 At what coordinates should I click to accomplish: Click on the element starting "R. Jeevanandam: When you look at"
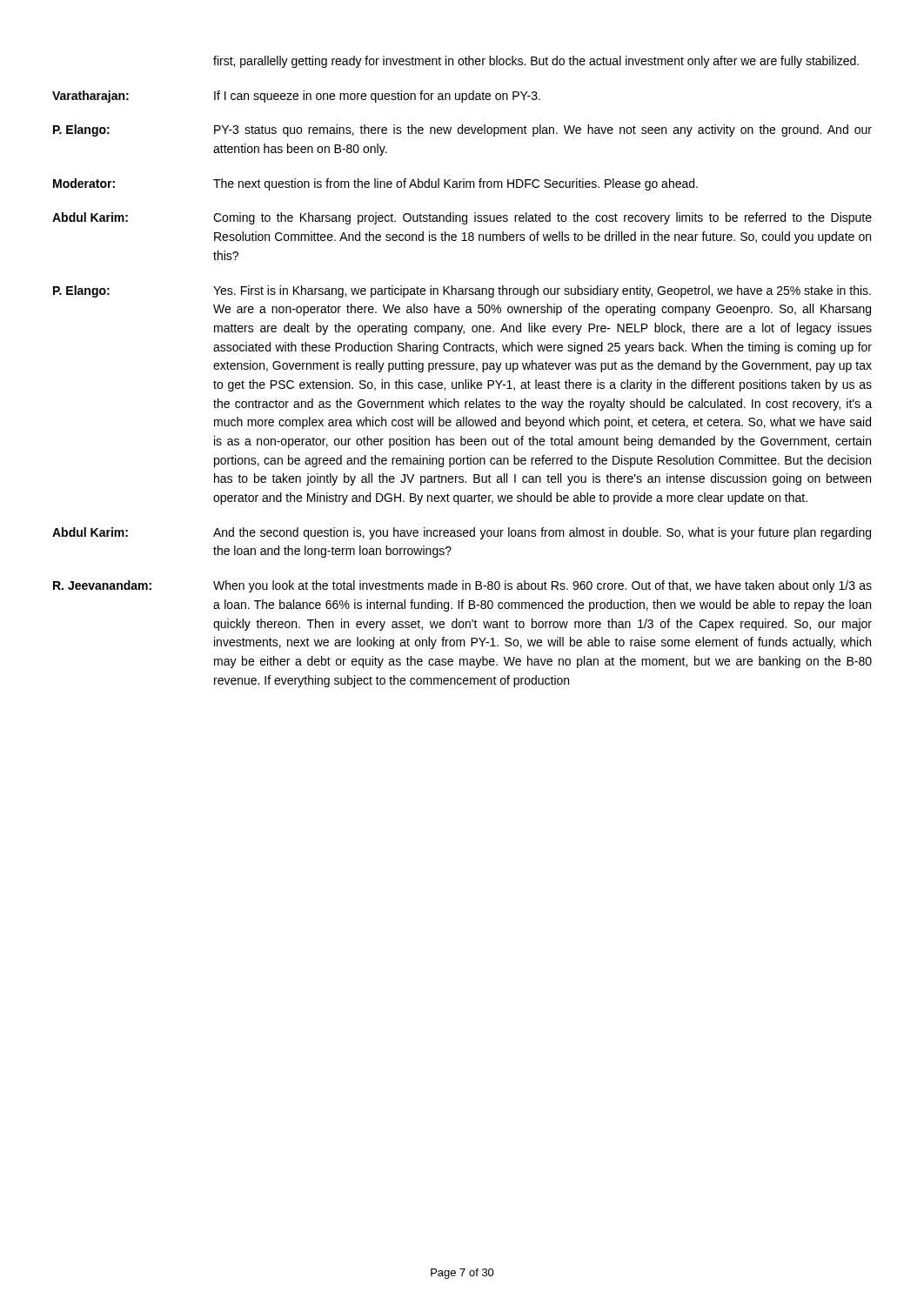pyautogui.click(x=462, y=634)
